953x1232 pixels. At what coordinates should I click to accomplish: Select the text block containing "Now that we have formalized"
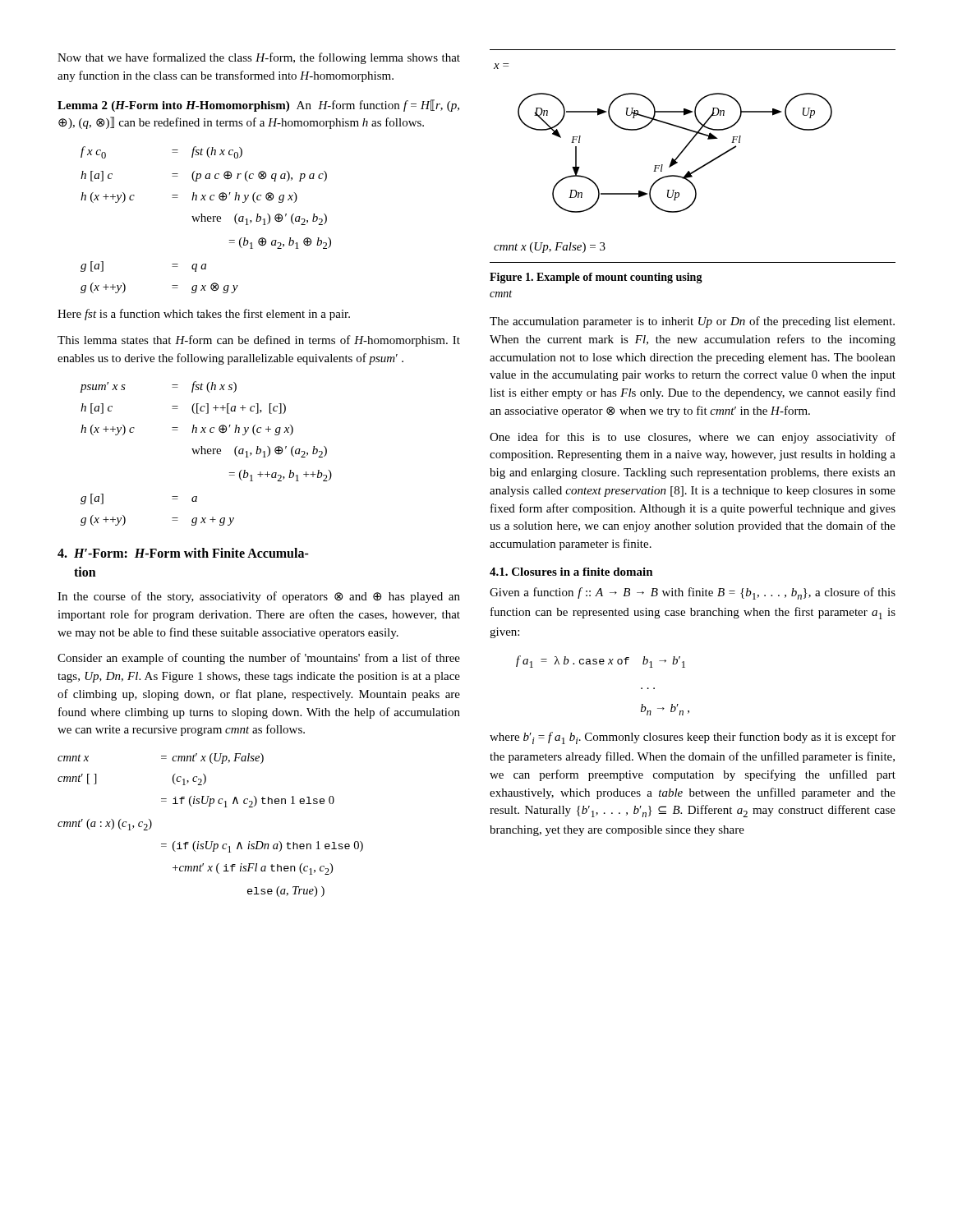259,67
